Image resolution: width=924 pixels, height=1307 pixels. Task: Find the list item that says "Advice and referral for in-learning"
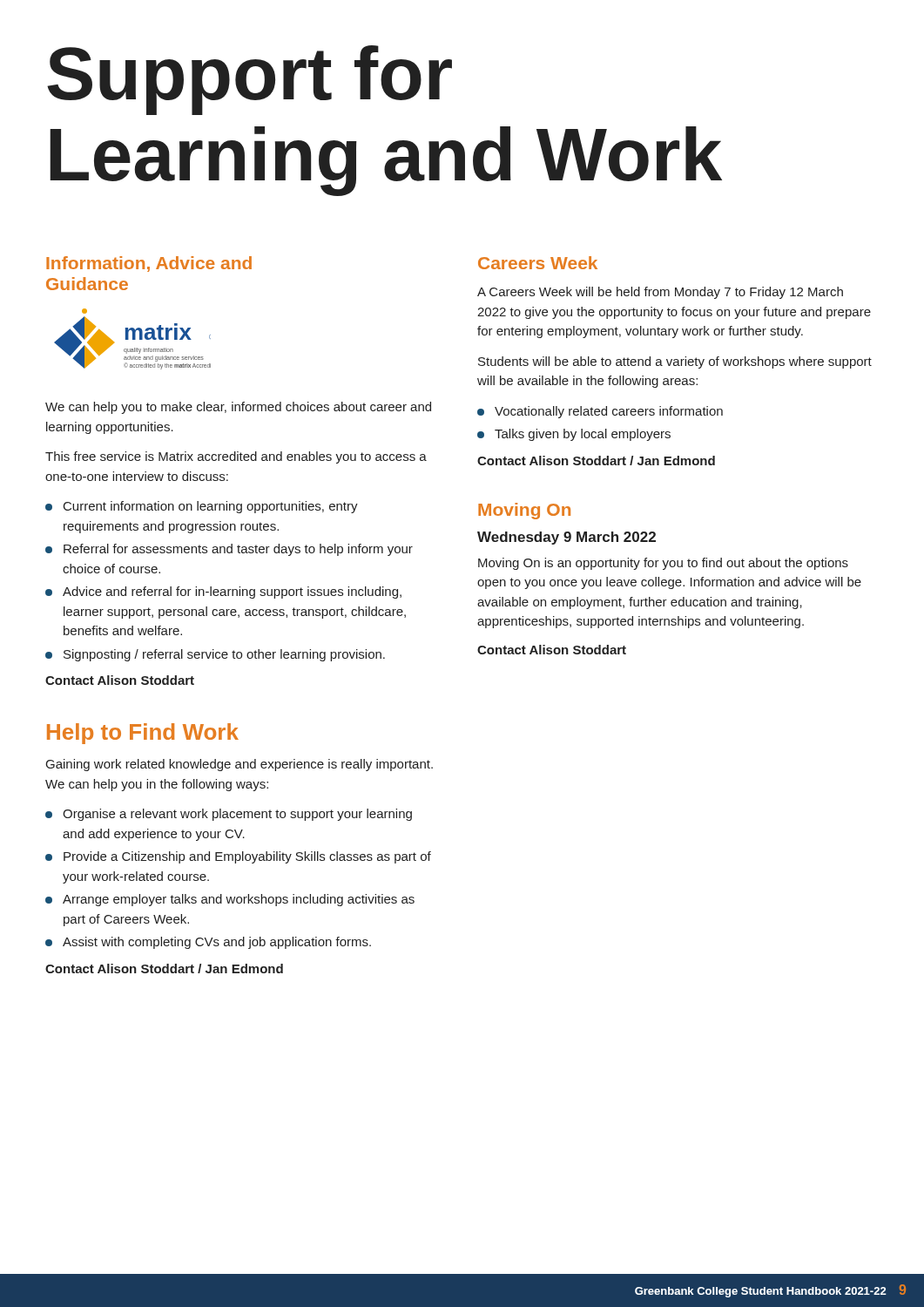pos(235,611)
